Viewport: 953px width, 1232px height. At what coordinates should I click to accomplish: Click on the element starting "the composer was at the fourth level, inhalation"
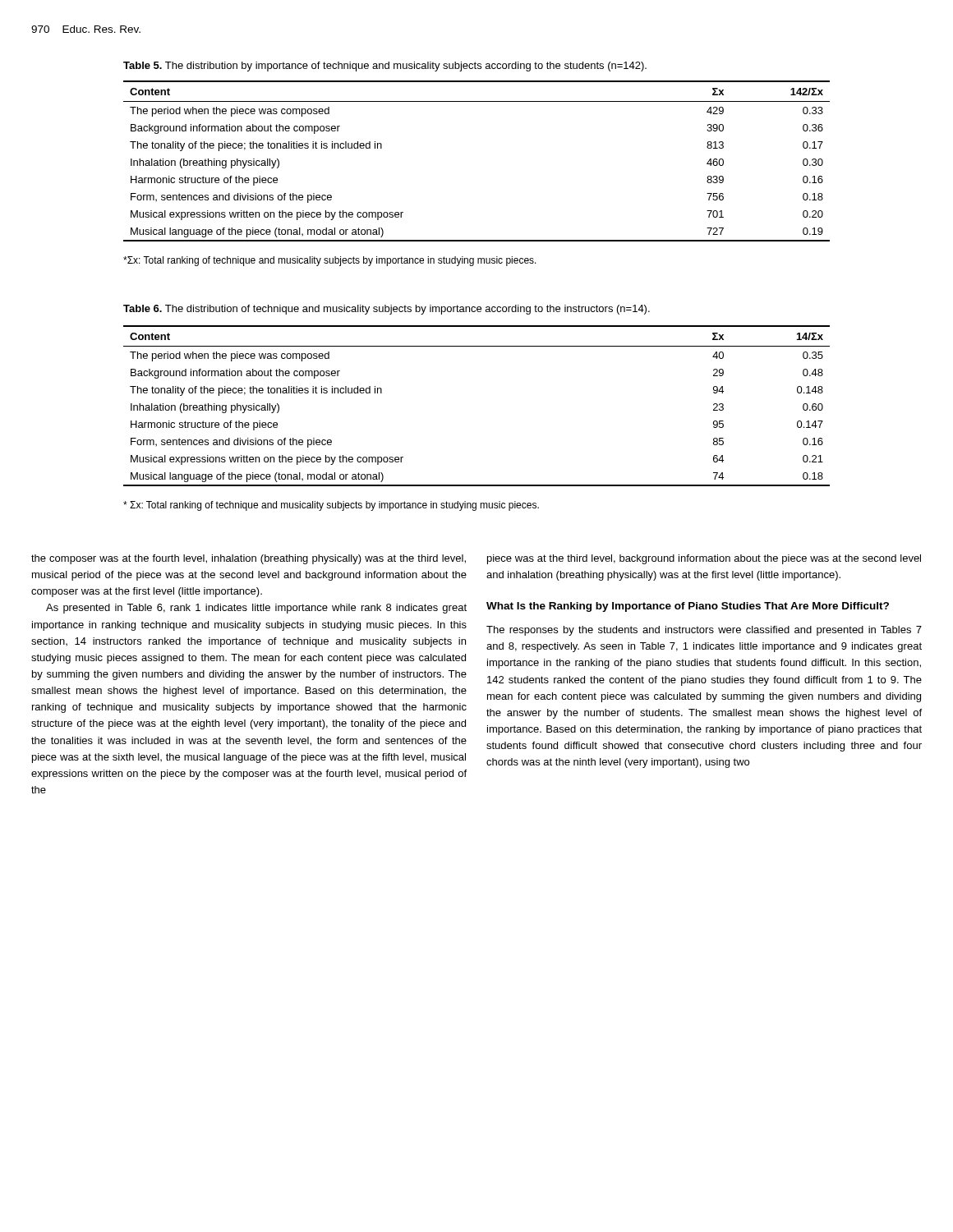(249, 674)
